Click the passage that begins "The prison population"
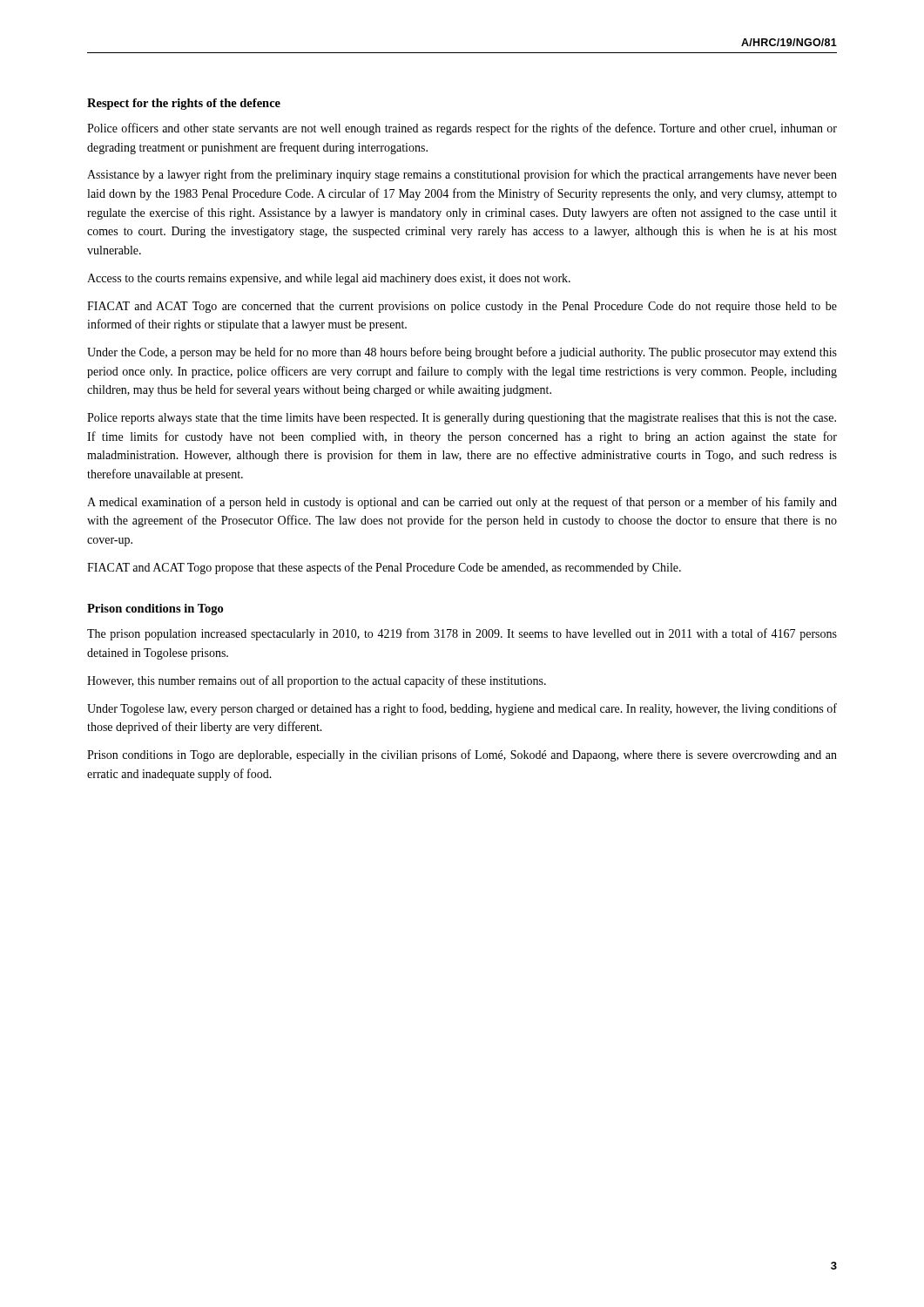The height and width of the screenshot is (1307, 924). pos(462,644)
